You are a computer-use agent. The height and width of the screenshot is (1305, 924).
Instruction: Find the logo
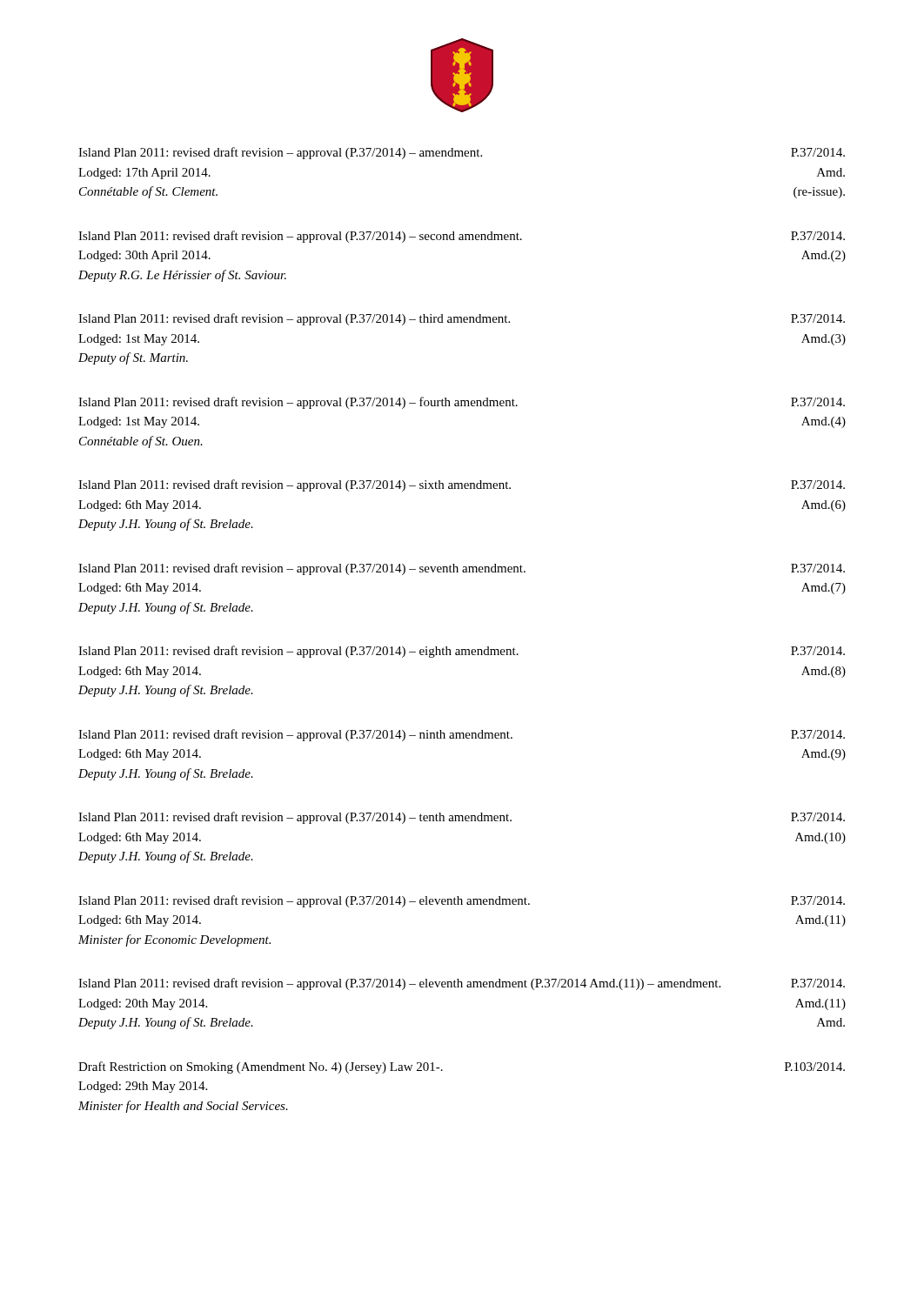tap(462, 71)
